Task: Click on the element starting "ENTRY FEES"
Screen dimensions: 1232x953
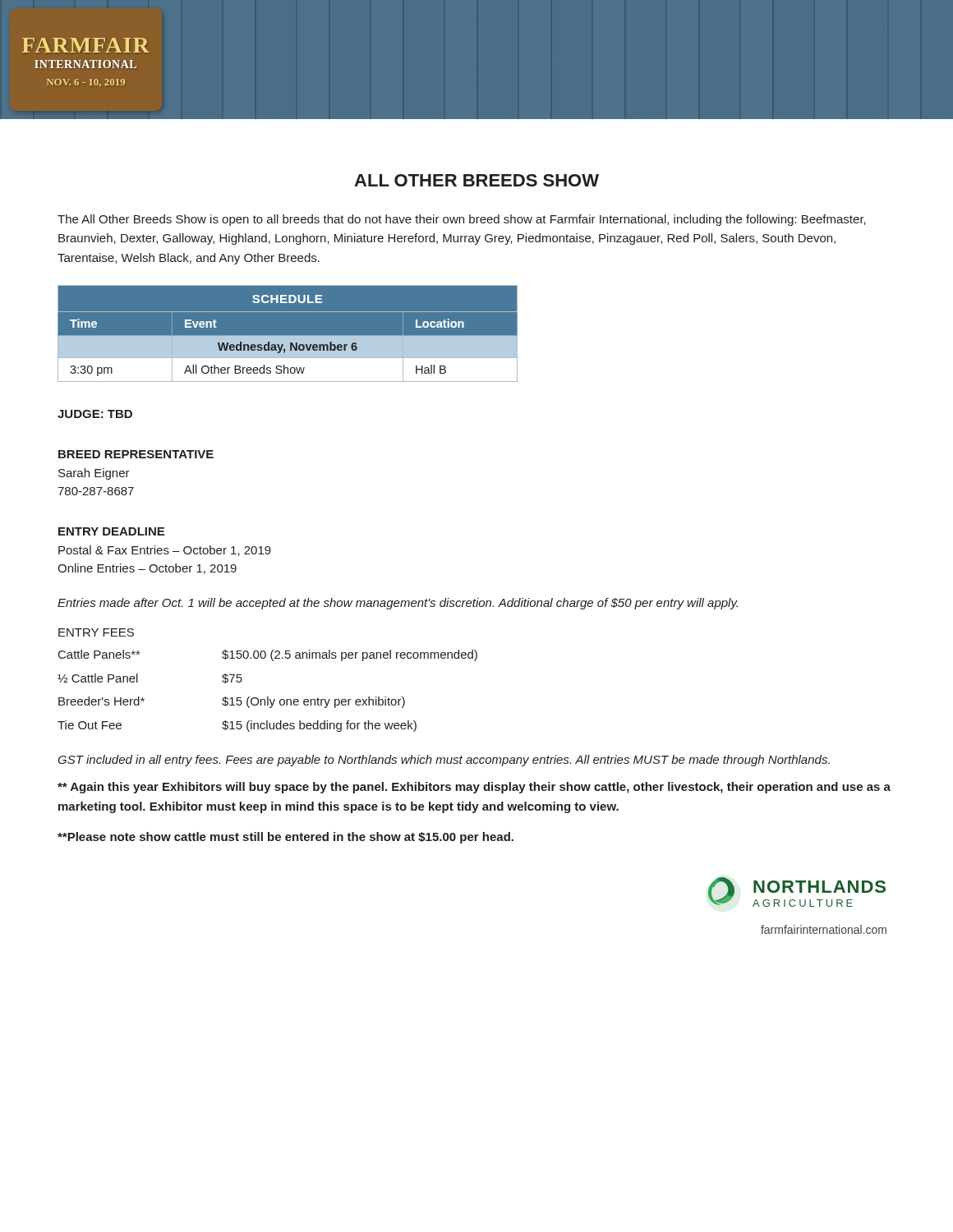Action: click(96, 632)
